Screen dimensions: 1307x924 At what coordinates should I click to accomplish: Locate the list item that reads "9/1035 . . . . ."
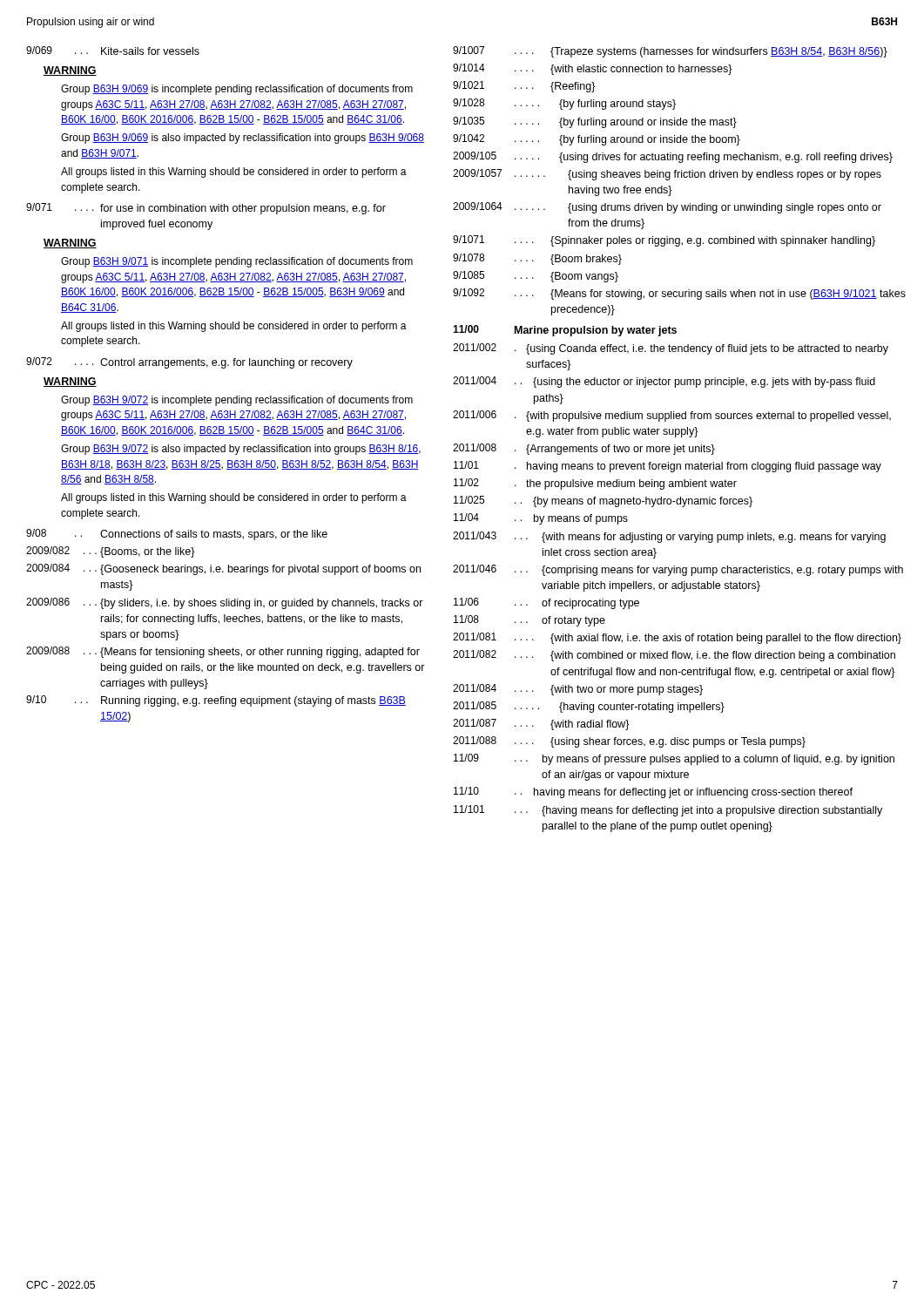[595, 122]
